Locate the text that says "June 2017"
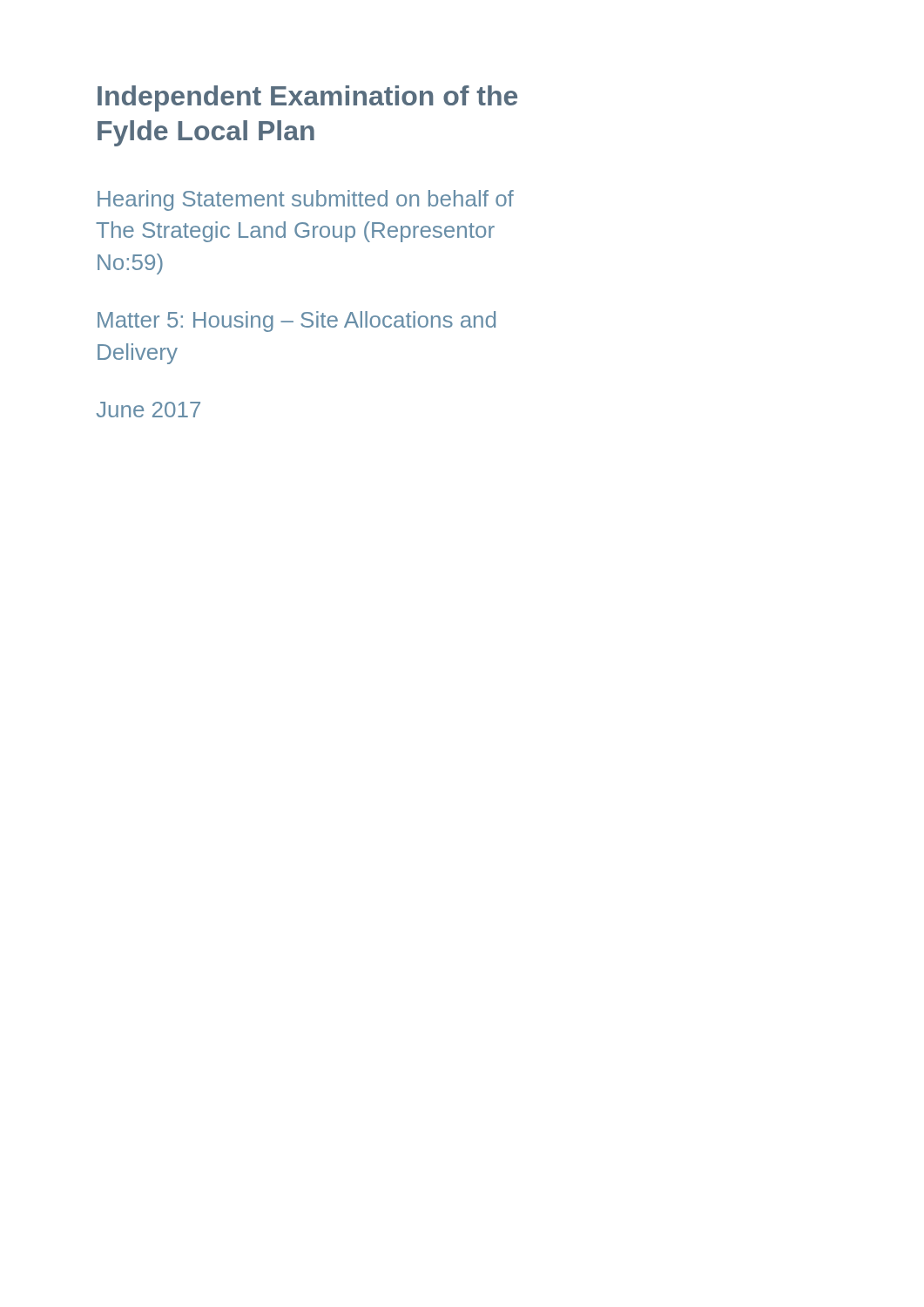The height and width of the screenshot is (1307, 924). coord(149,409)
